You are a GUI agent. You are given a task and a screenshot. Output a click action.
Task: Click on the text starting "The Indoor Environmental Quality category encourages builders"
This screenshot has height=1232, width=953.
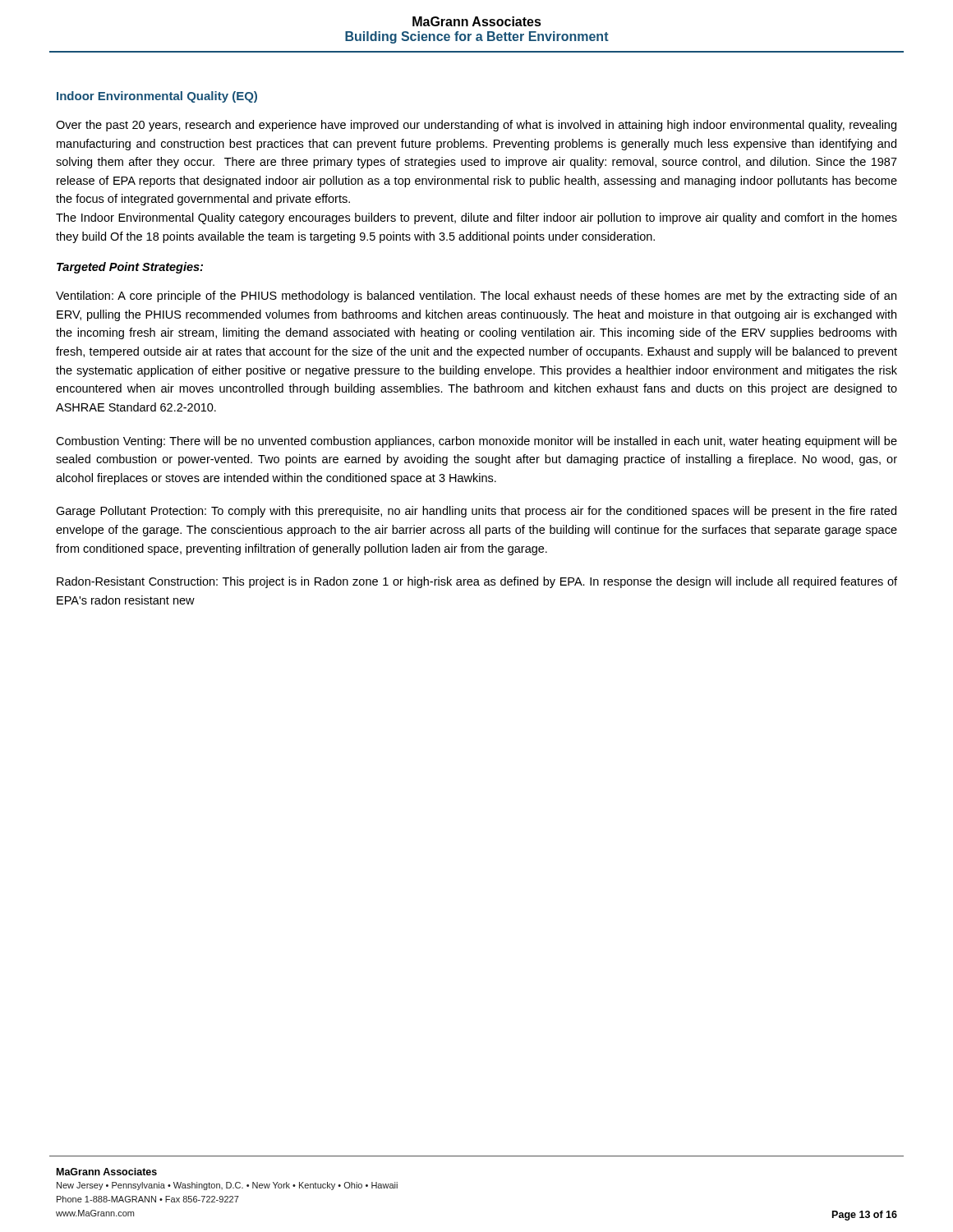(x=476, y=227)
